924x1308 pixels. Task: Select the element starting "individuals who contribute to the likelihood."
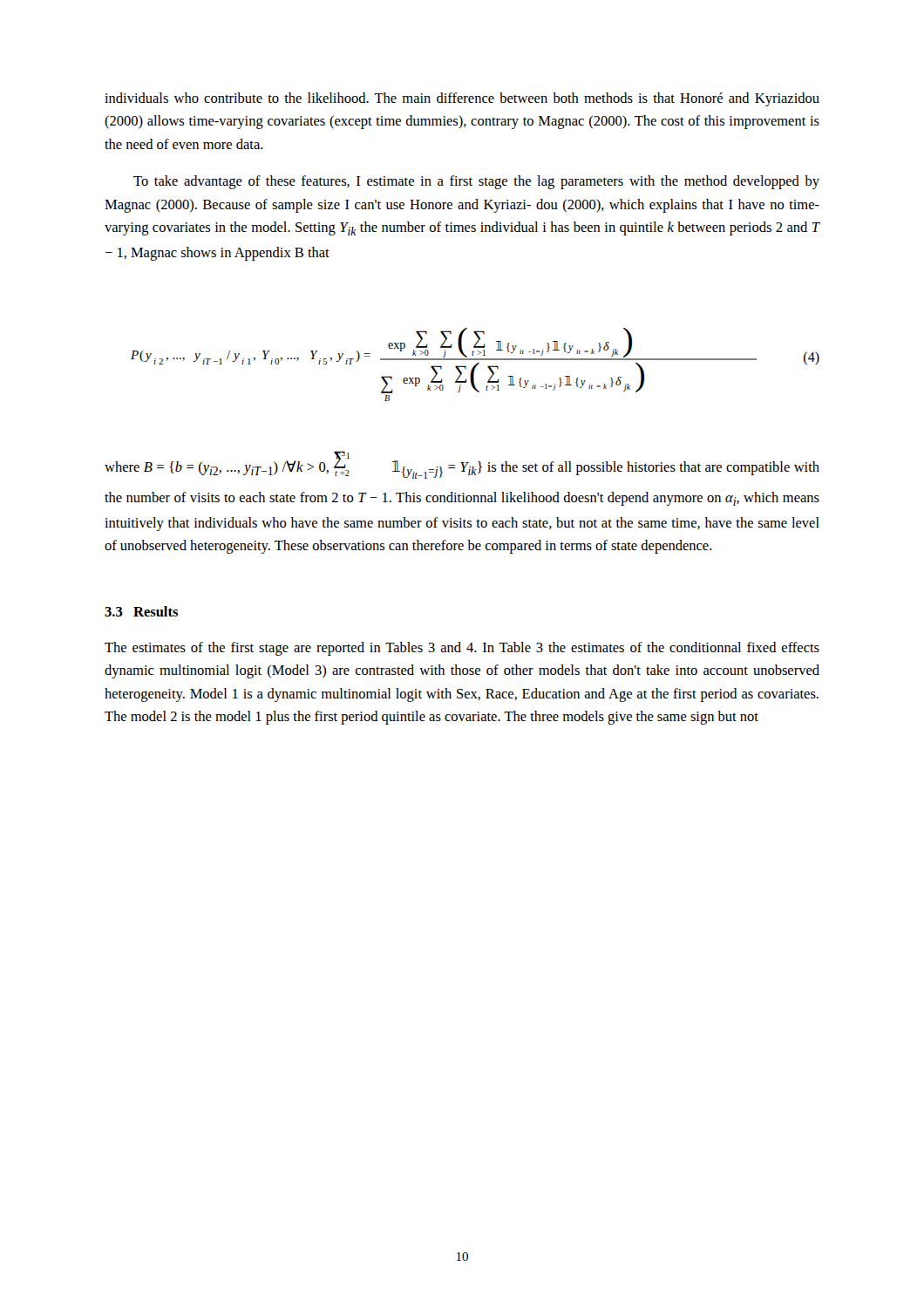click(x=462, y=122)
